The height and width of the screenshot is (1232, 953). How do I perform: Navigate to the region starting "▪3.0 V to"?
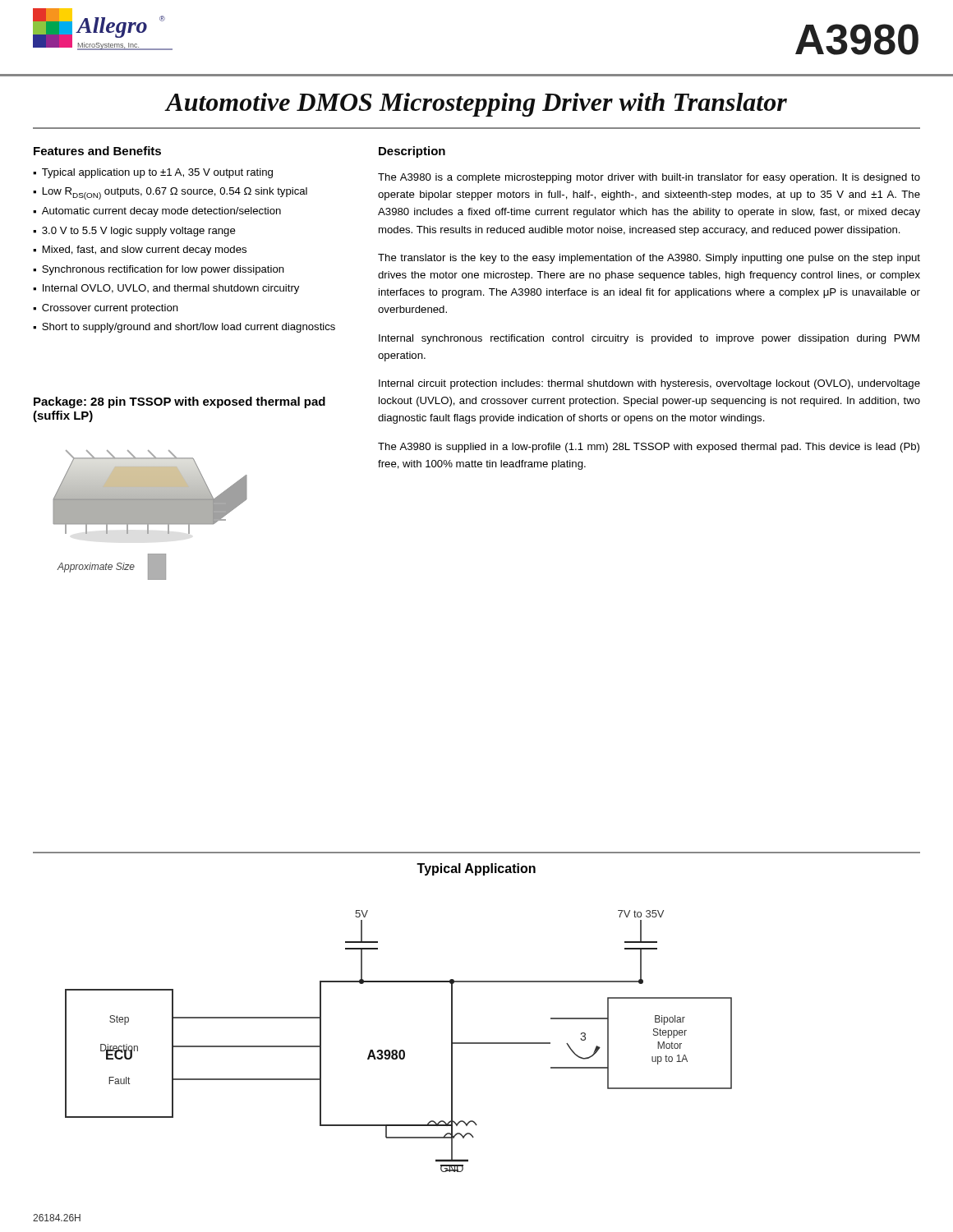(x=134, y=231)
